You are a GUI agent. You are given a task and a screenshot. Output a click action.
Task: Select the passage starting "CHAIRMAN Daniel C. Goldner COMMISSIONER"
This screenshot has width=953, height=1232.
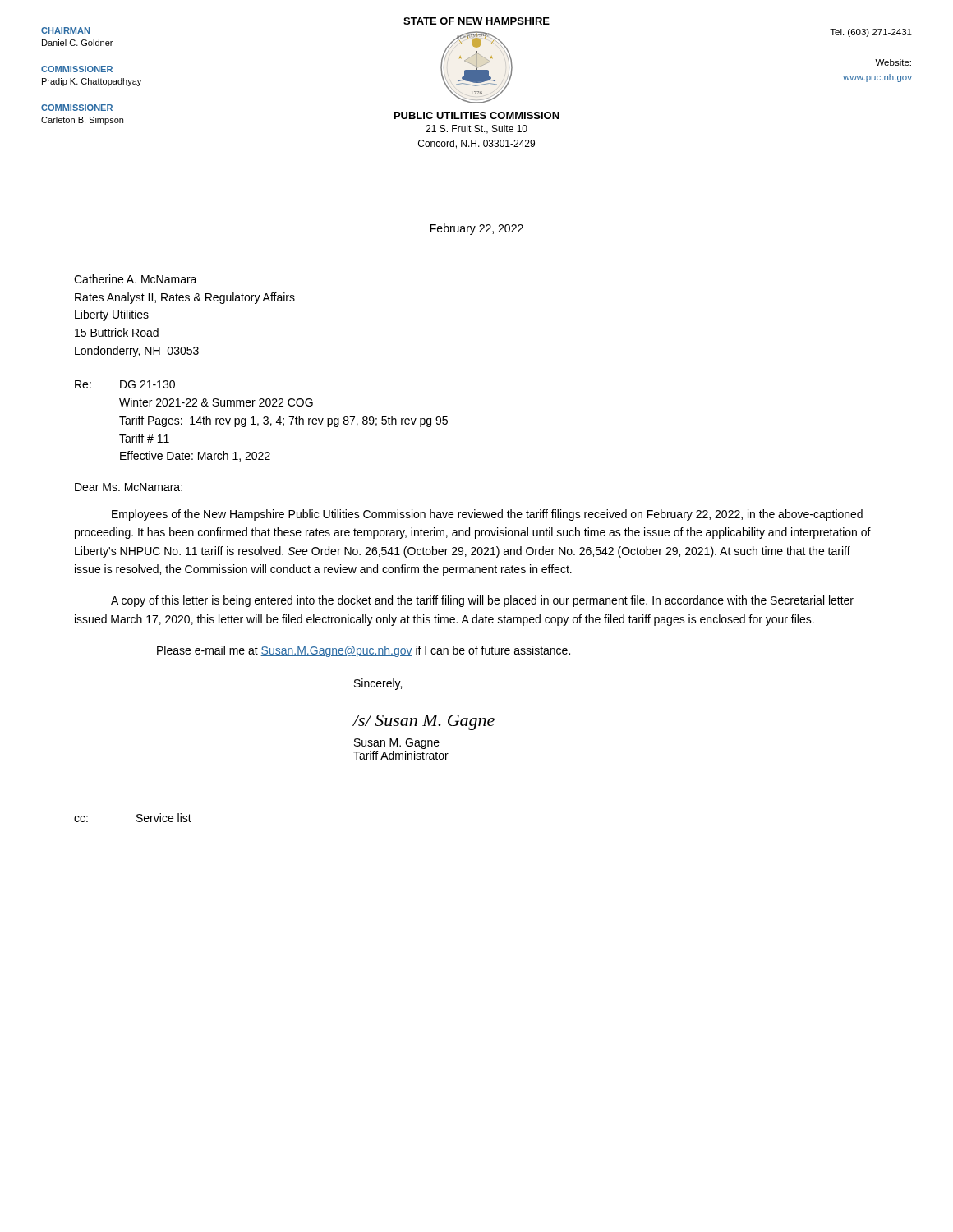[115, 76]
